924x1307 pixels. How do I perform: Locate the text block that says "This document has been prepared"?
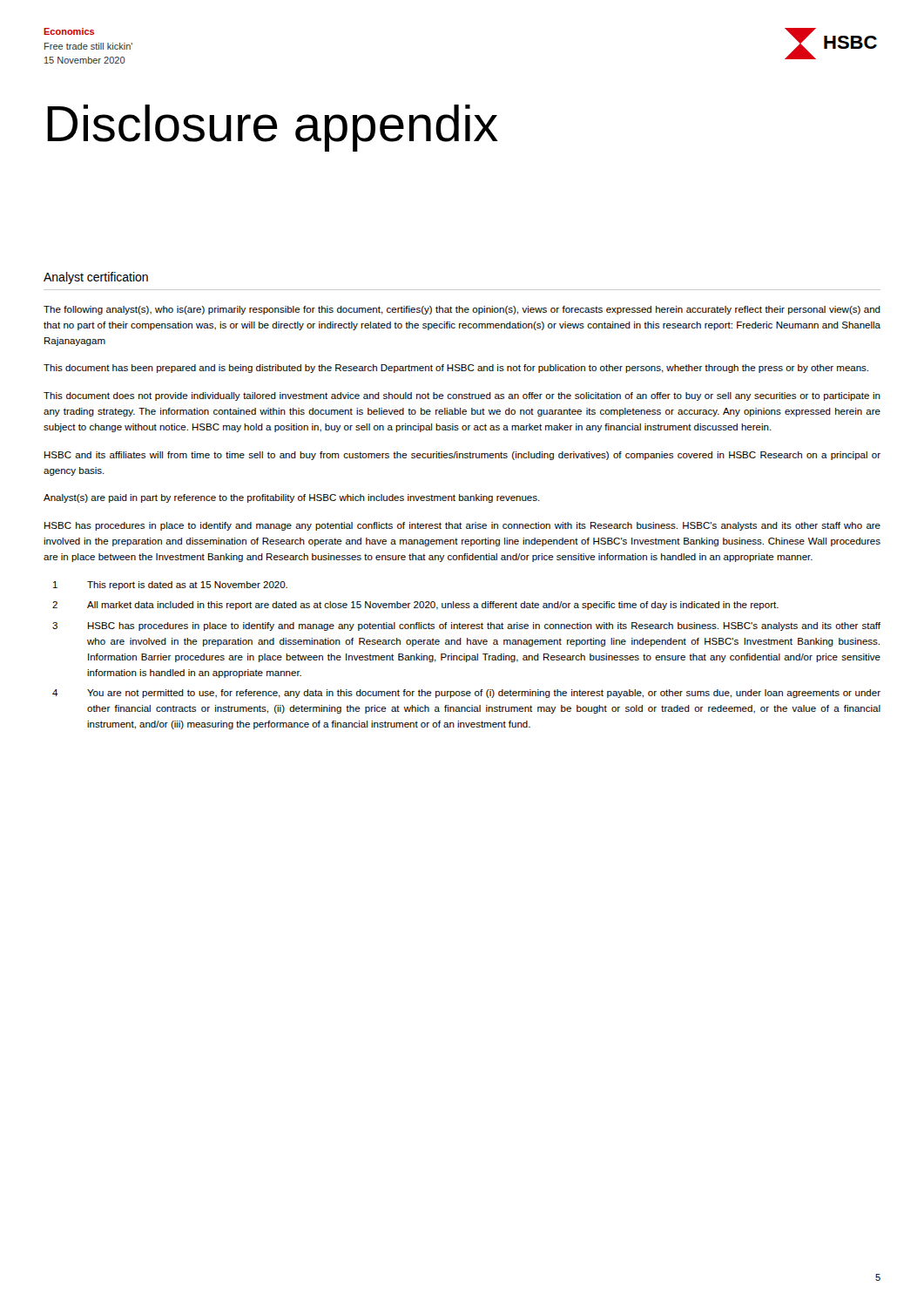pos(456,368)
